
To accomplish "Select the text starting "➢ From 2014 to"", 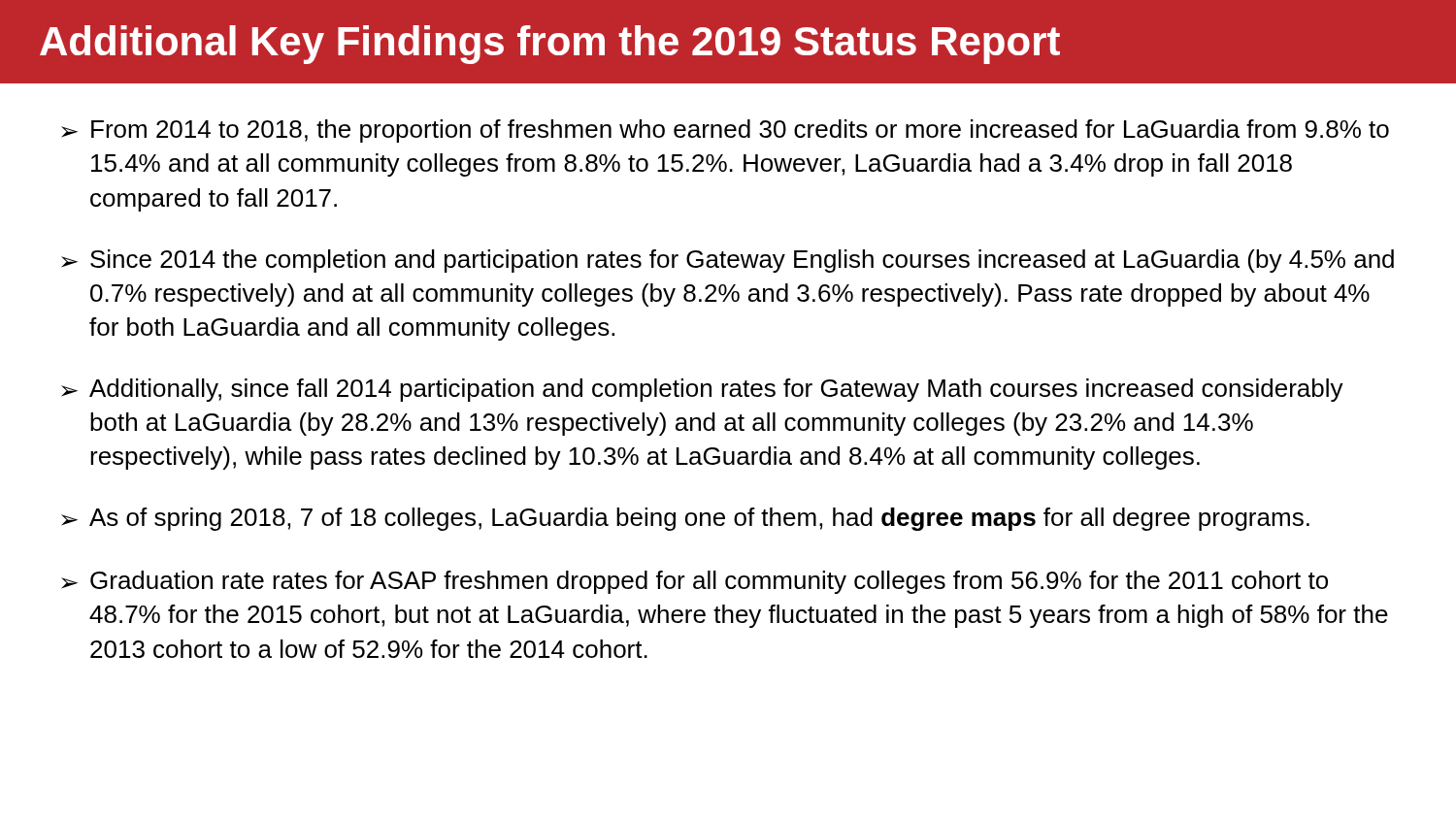I will [728, 164].
